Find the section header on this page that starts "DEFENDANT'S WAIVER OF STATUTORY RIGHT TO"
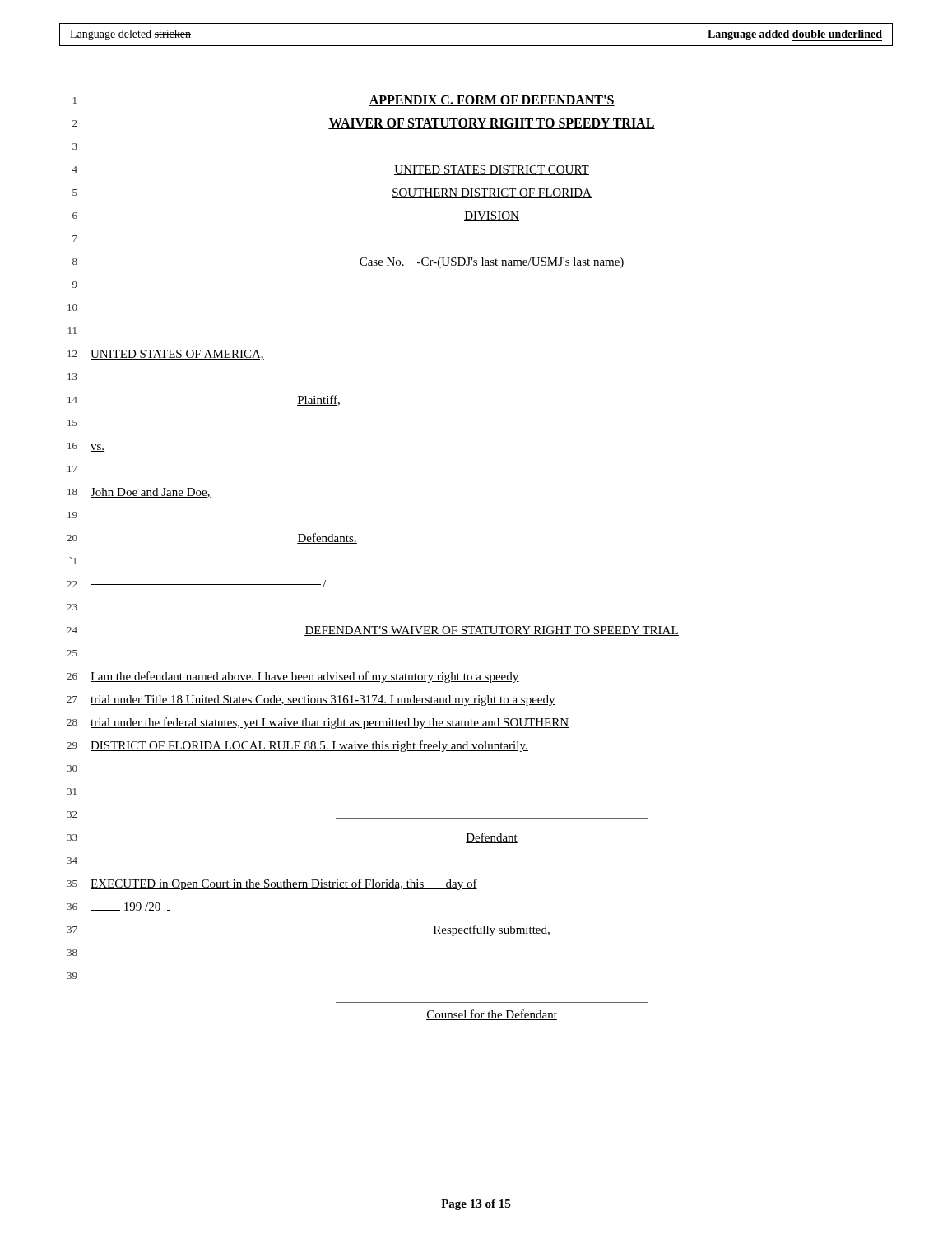The width and height of the screenshot is (952, 1234). click(x=492, y=630)
